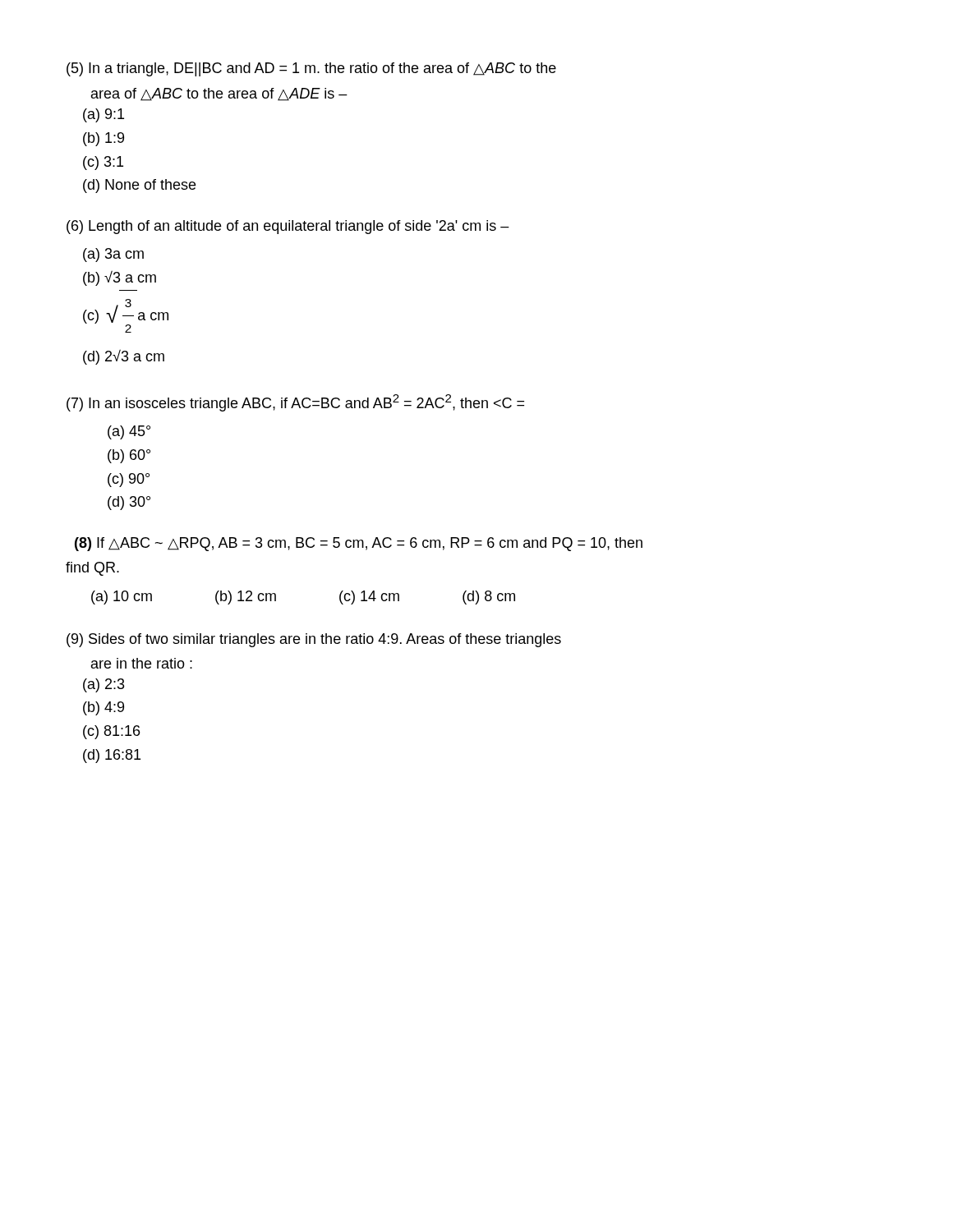
Task: Locate the list item that reads "(7) In an isosceles triangle ABC, if"
Action: [295, 403]
